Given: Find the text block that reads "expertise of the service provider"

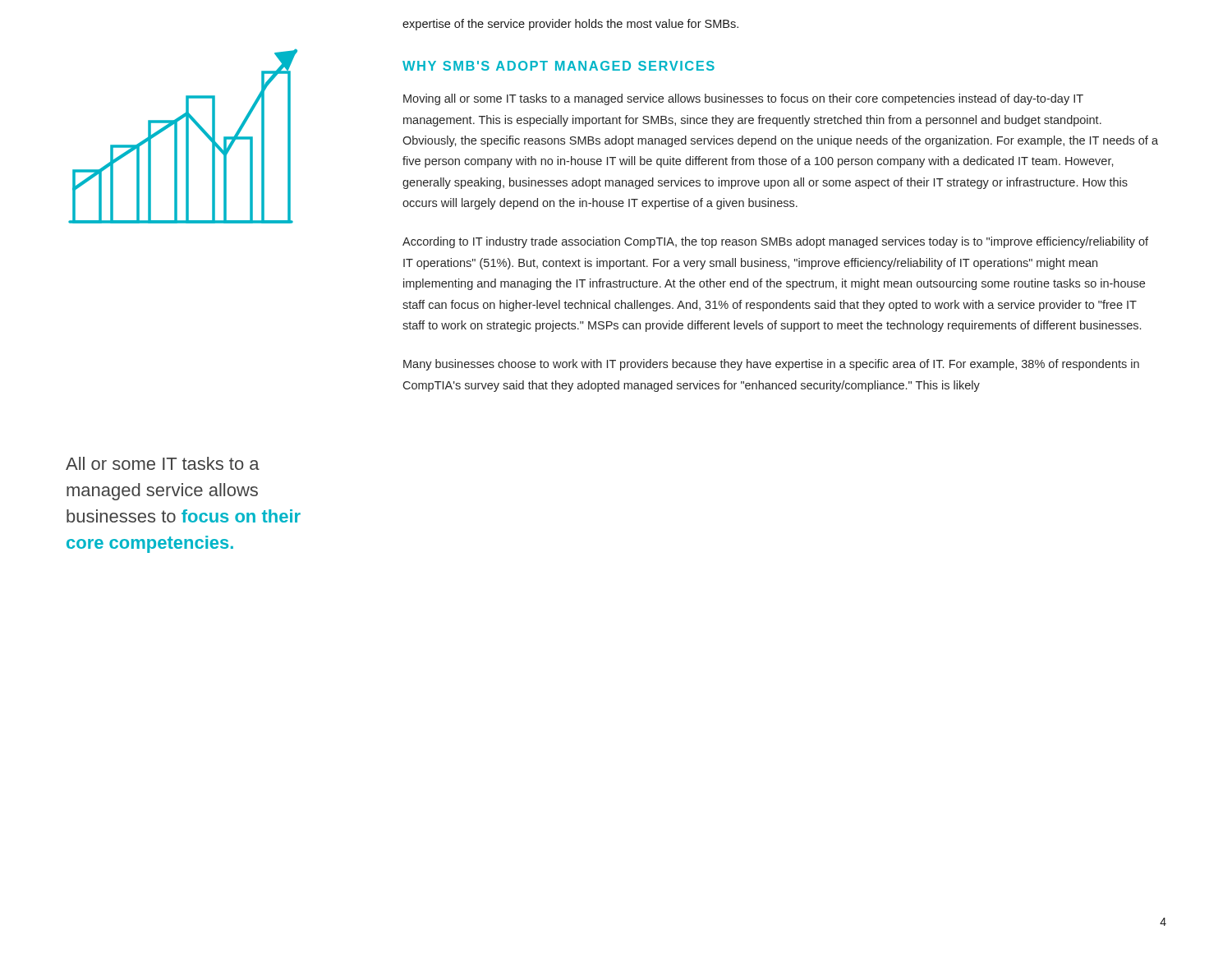Looking at the screenshot, I should [x=571, y=24].
